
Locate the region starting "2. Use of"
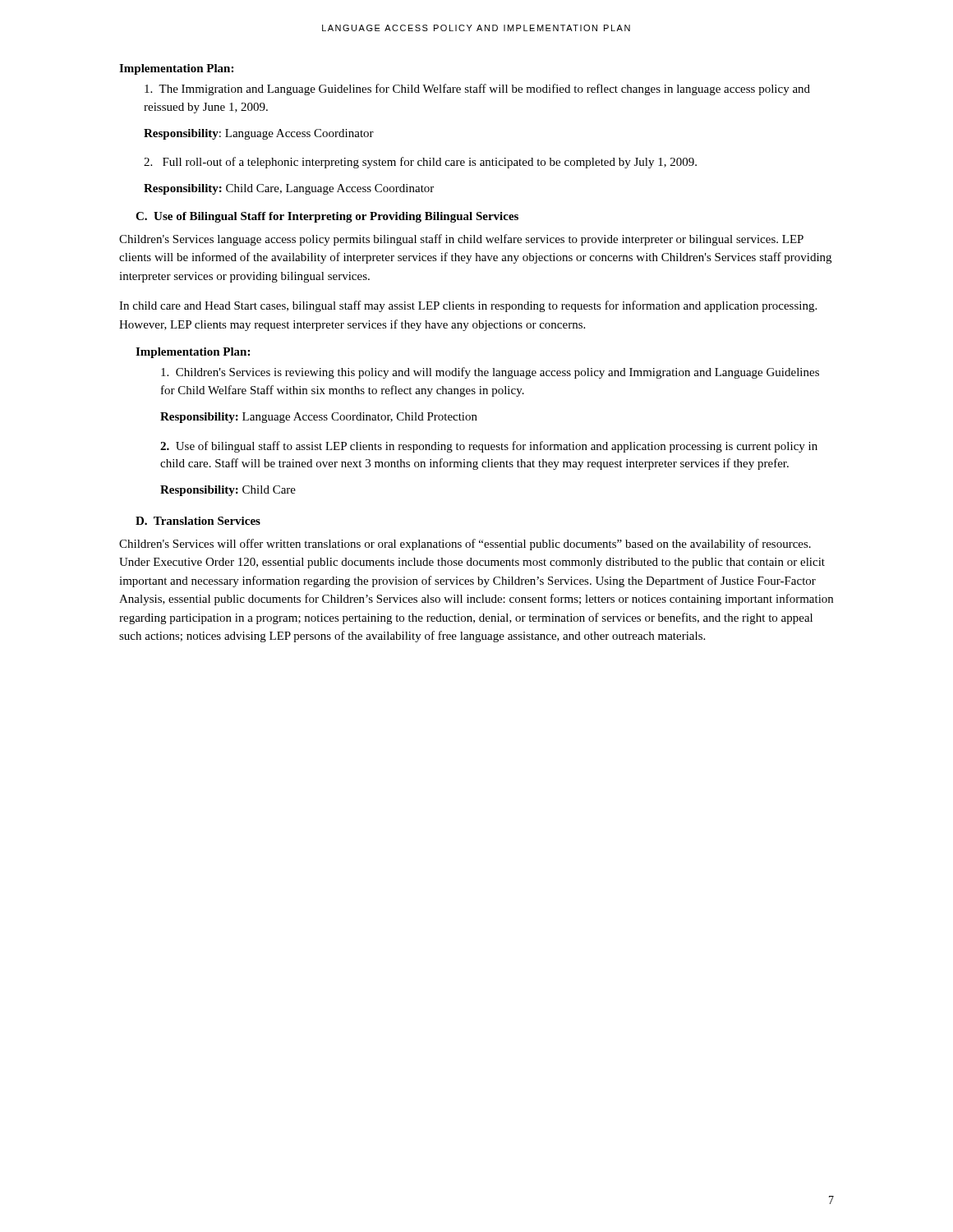[489, 454]
